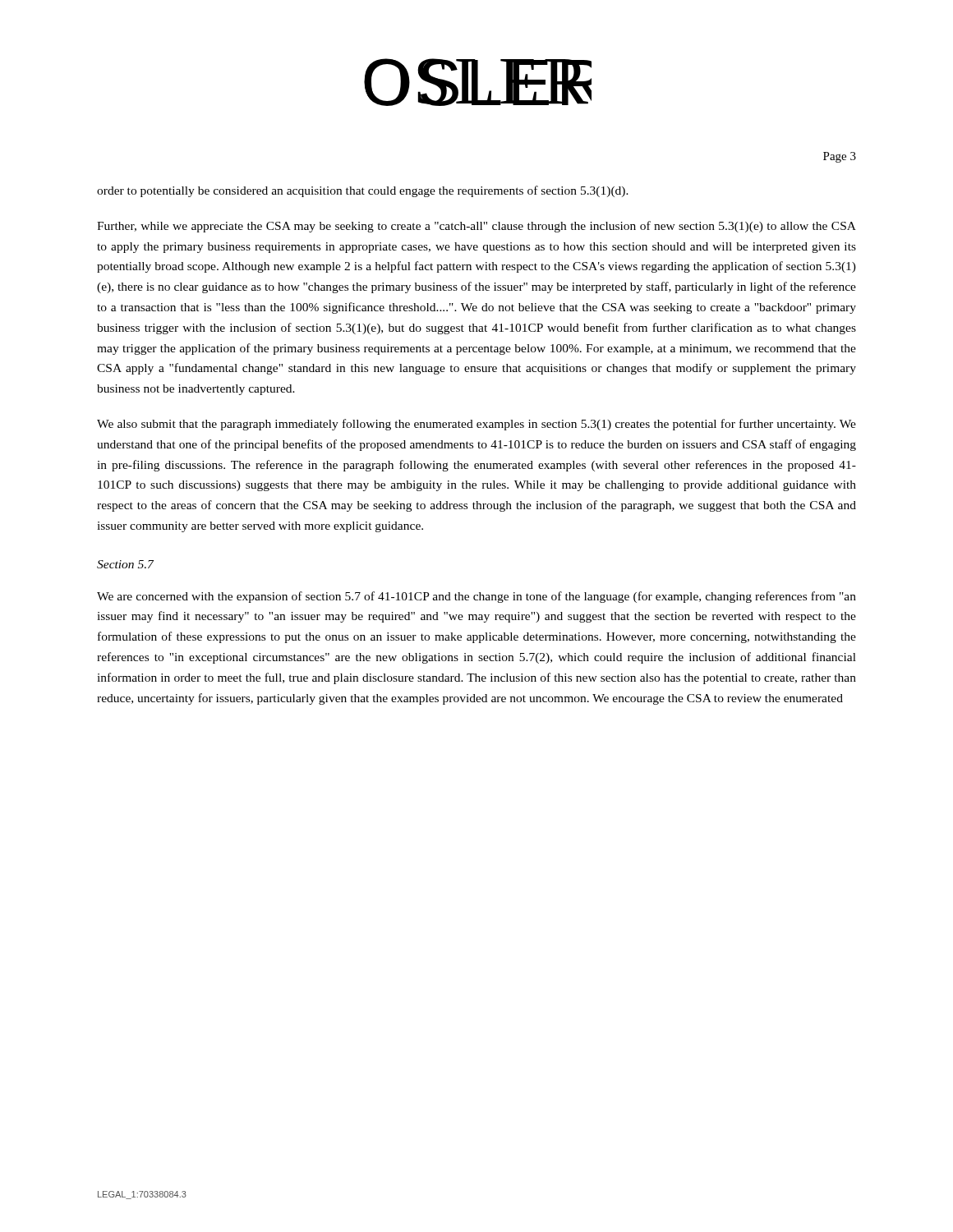
Task: Locate the logo
Action: [x=476, y=80]
